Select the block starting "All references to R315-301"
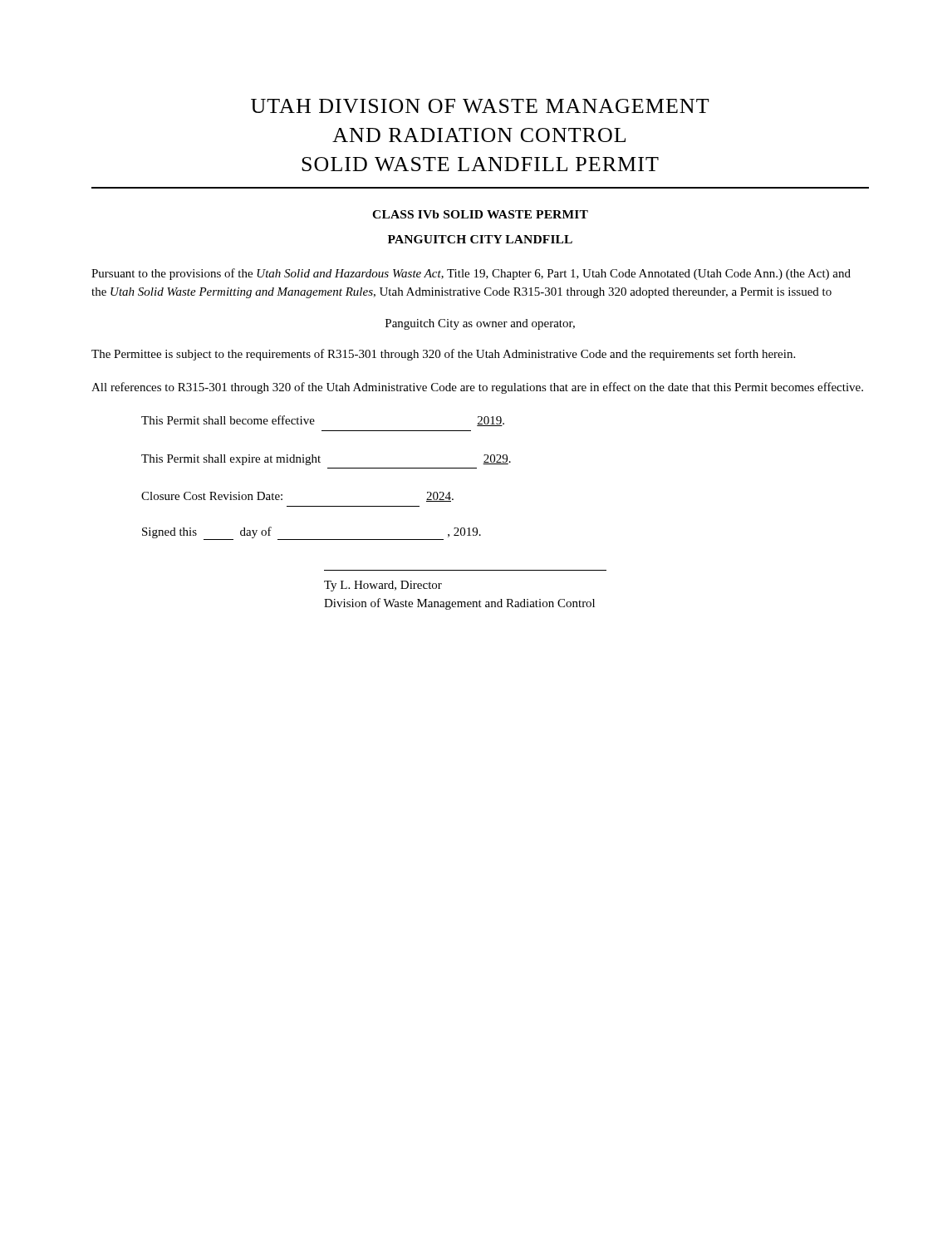Viewport: 952px width, 1246px height. (x=478, y=387)
